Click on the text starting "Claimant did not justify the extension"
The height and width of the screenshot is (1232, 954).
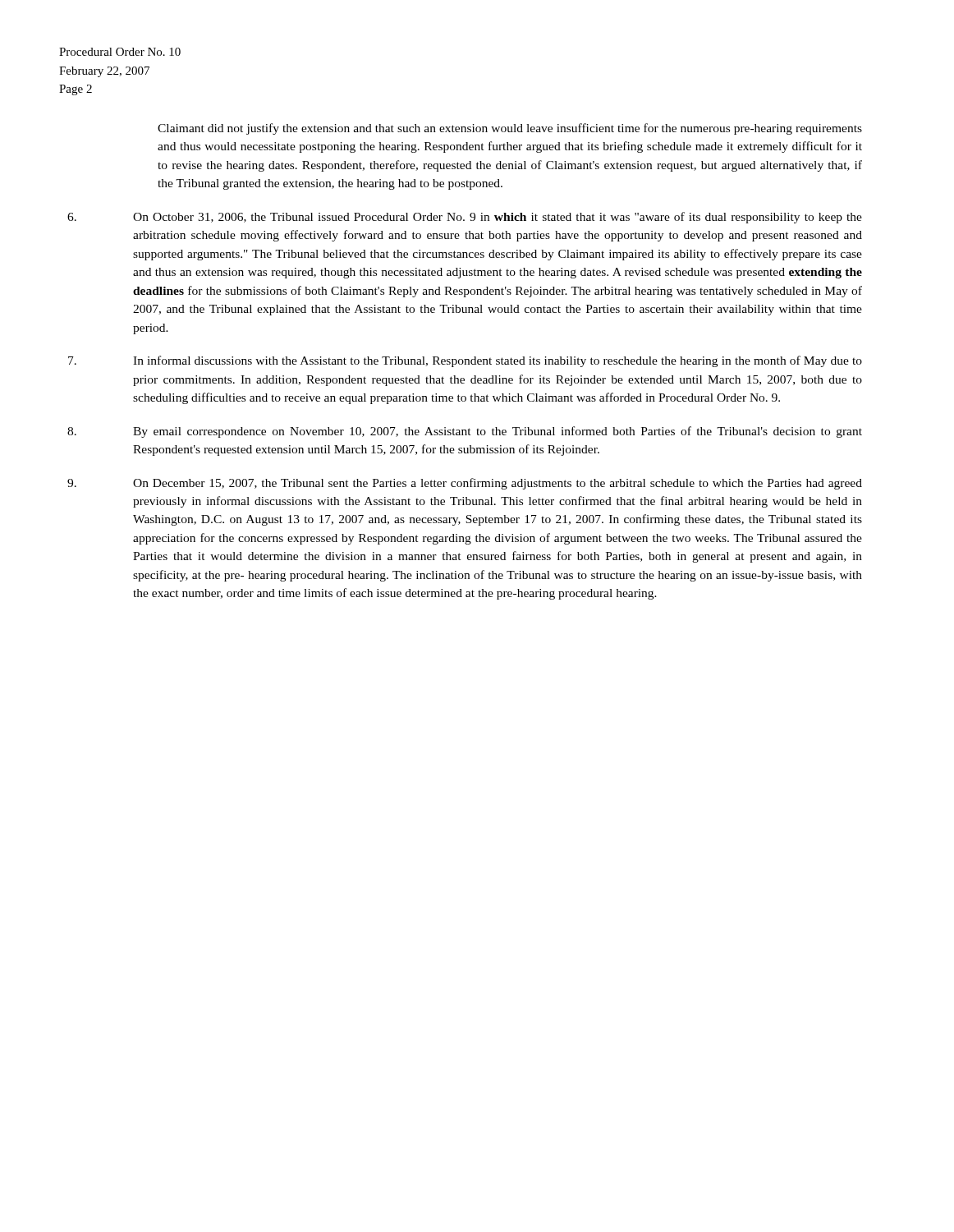click(510, 155)
